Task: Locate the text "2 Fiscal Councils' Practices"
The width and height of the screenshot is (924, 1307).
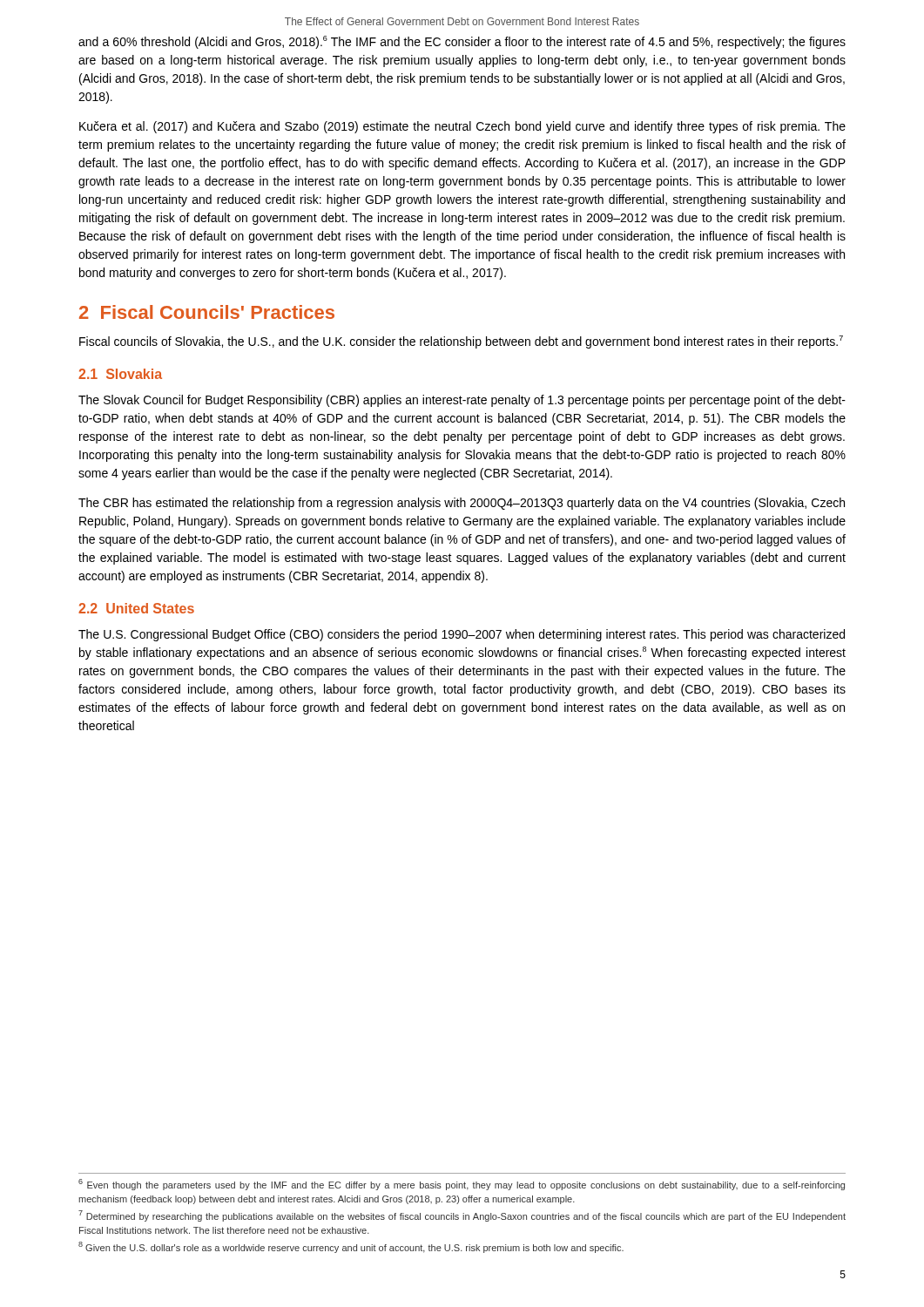Action: 207,312
